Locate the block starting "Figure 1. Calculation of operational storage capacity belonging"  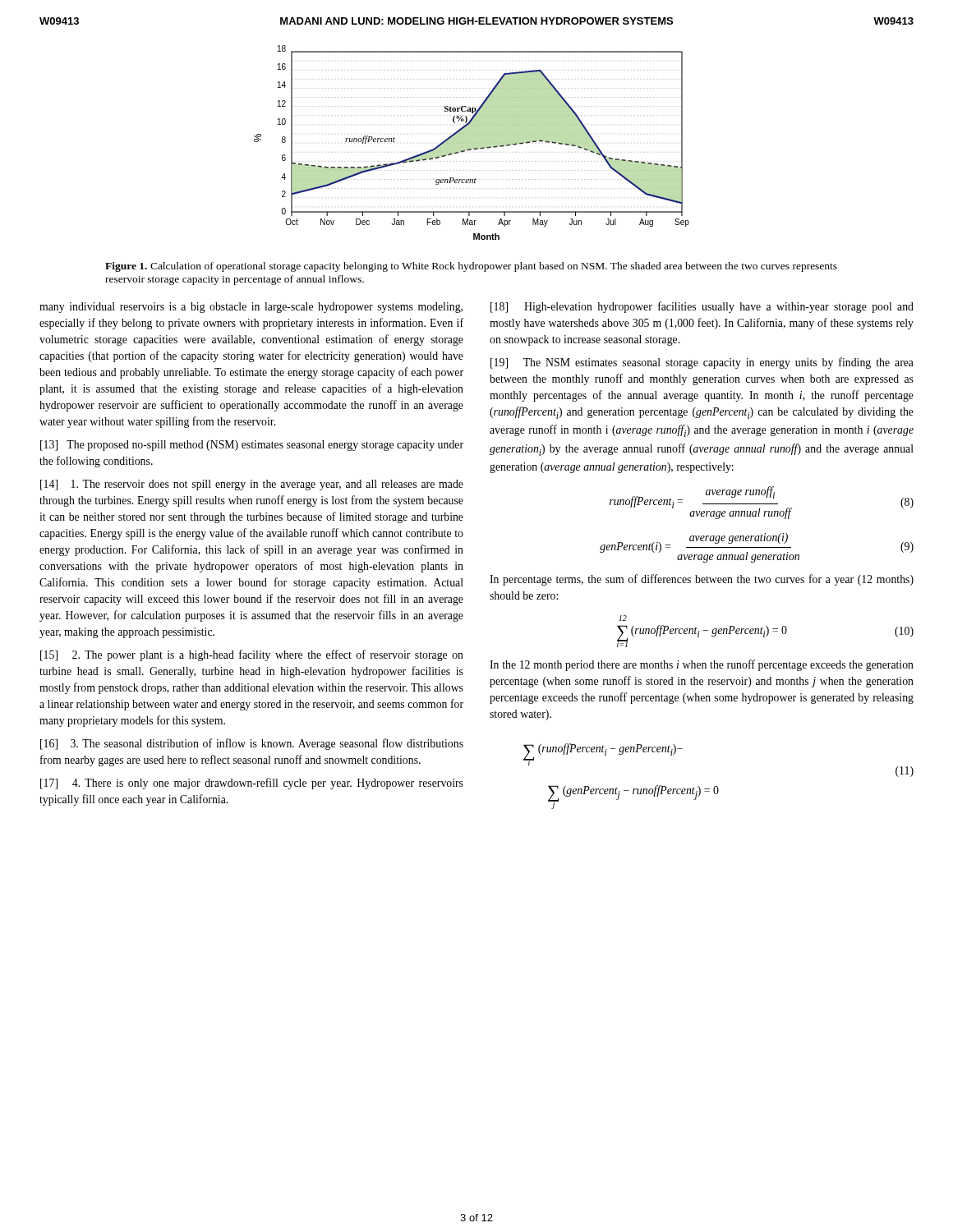coord(471,272)
